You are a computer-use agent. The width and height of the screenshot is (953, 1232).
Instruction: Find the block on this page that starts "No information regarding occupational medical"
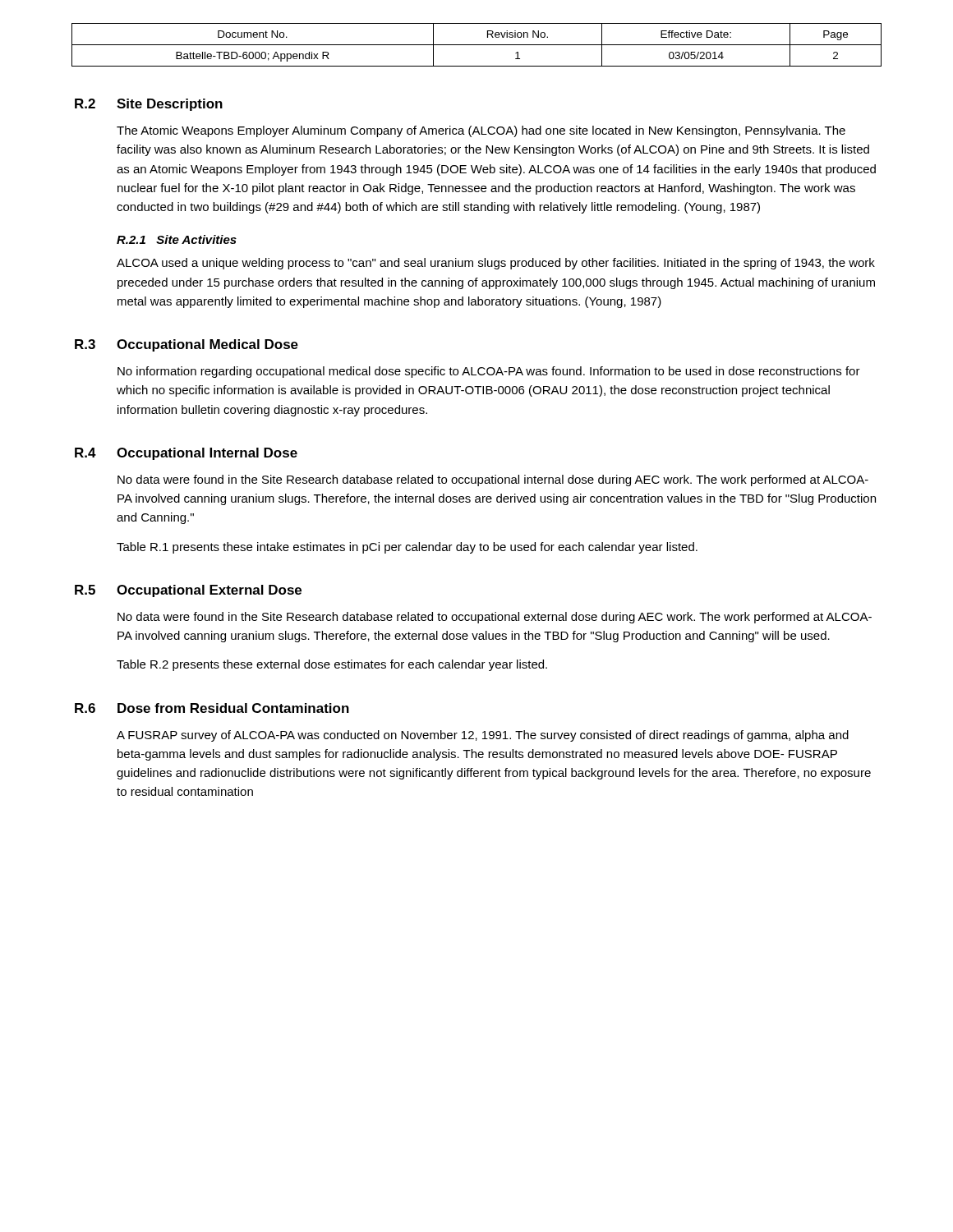[488, 390]
